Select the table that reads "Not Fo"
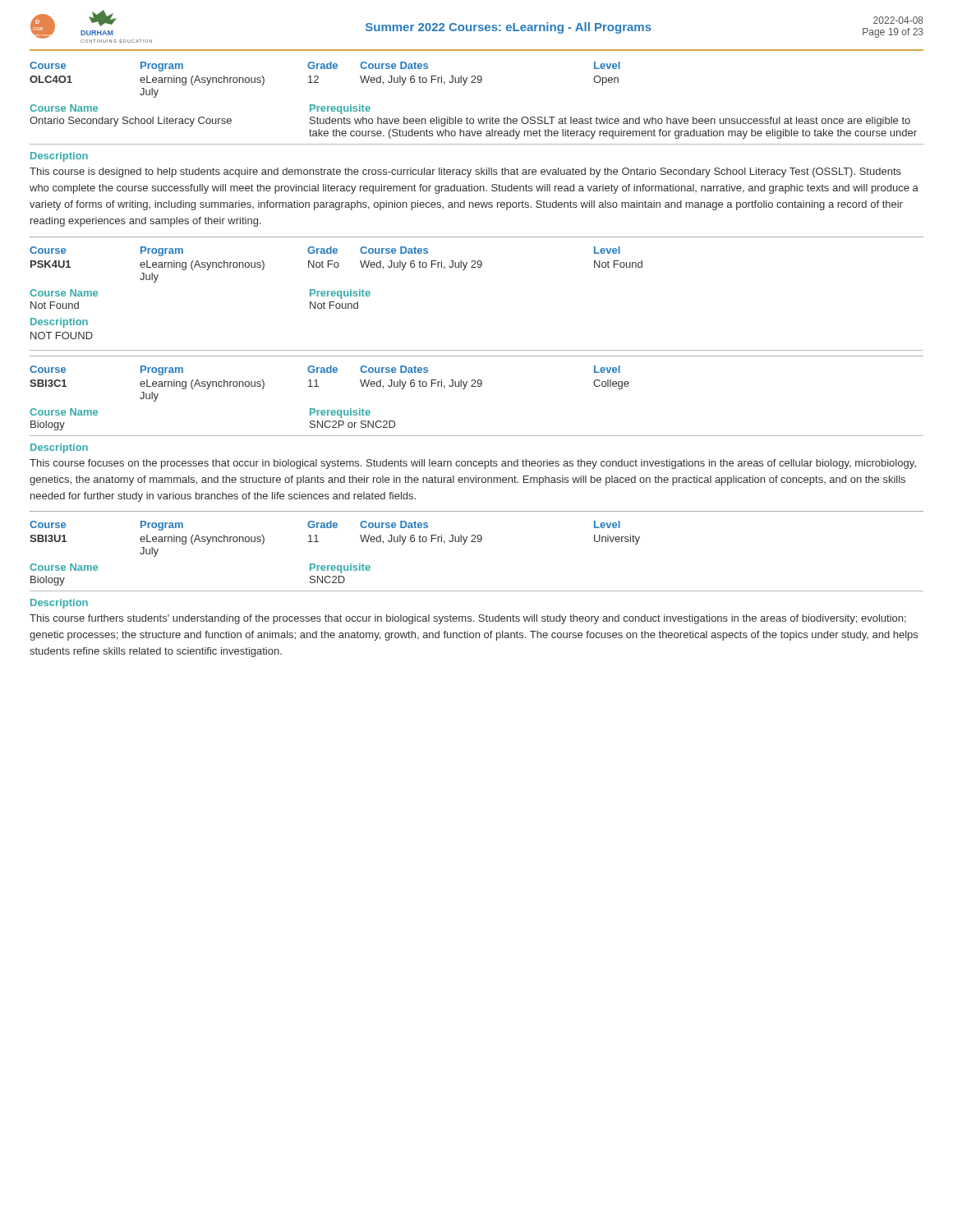The image size is (953, 1232). (476, 262)
